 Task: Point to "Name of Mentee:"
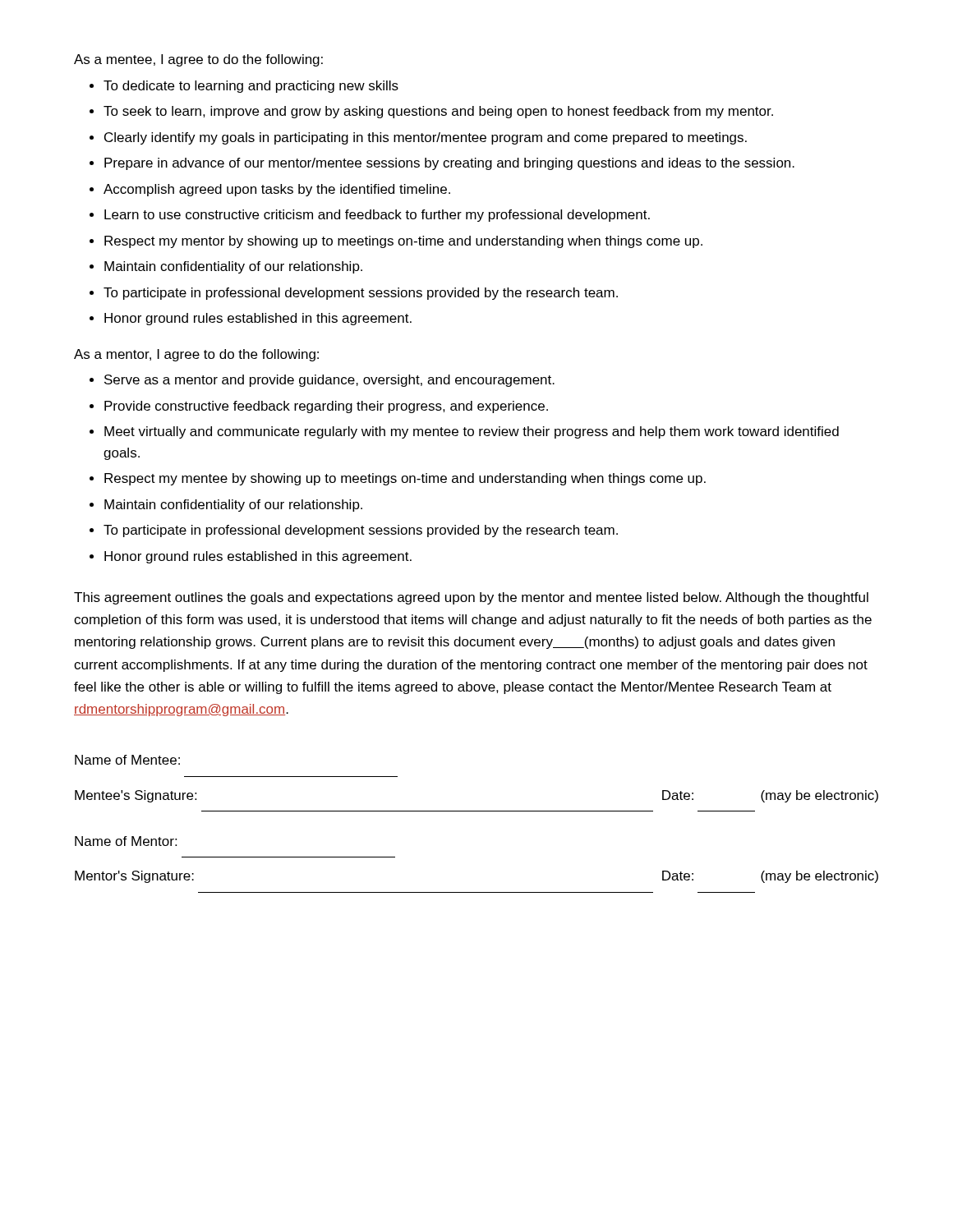pyautogui.click(x=127, y=760)
